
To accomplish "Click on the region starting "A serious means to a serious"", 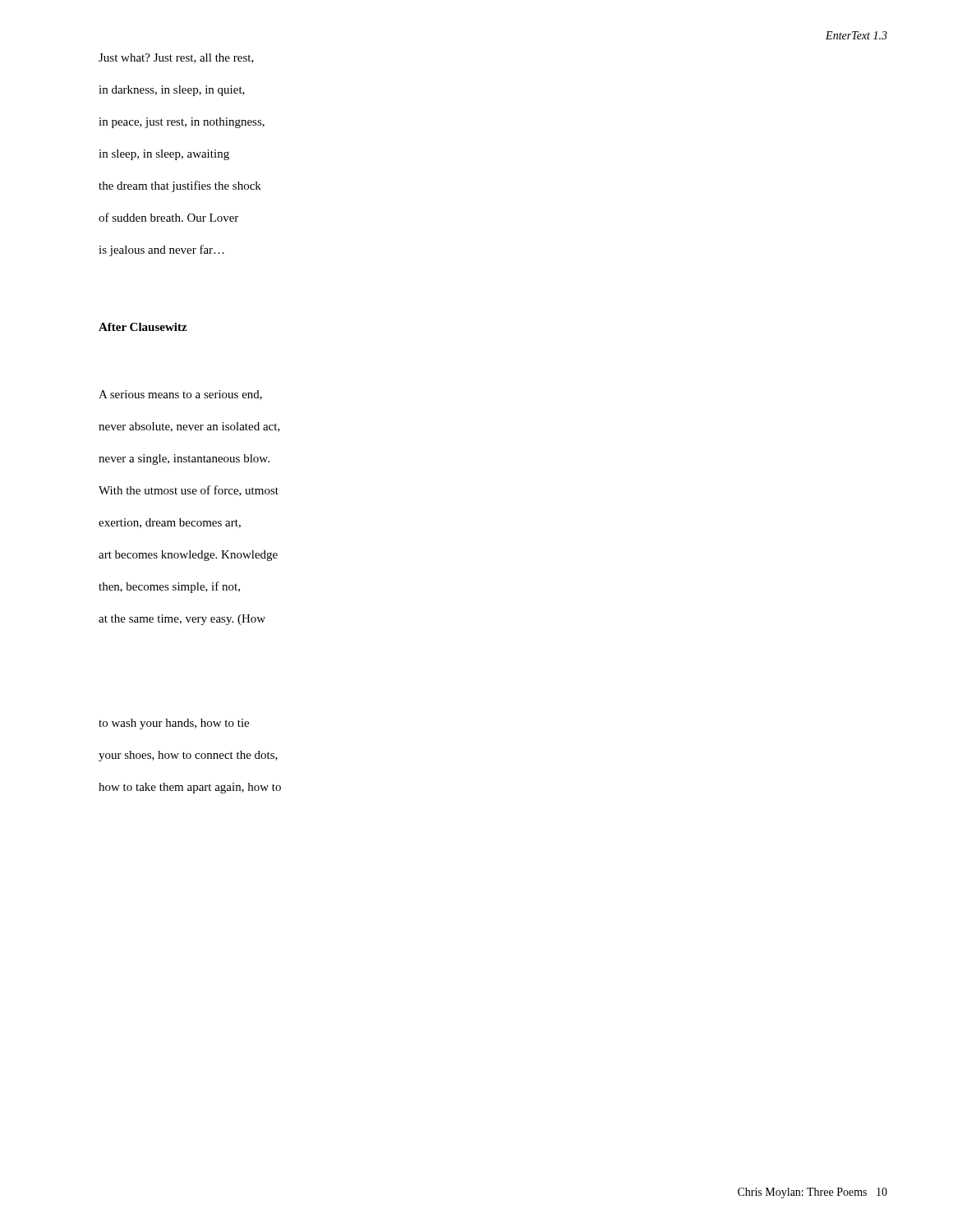I will [180, 395].
